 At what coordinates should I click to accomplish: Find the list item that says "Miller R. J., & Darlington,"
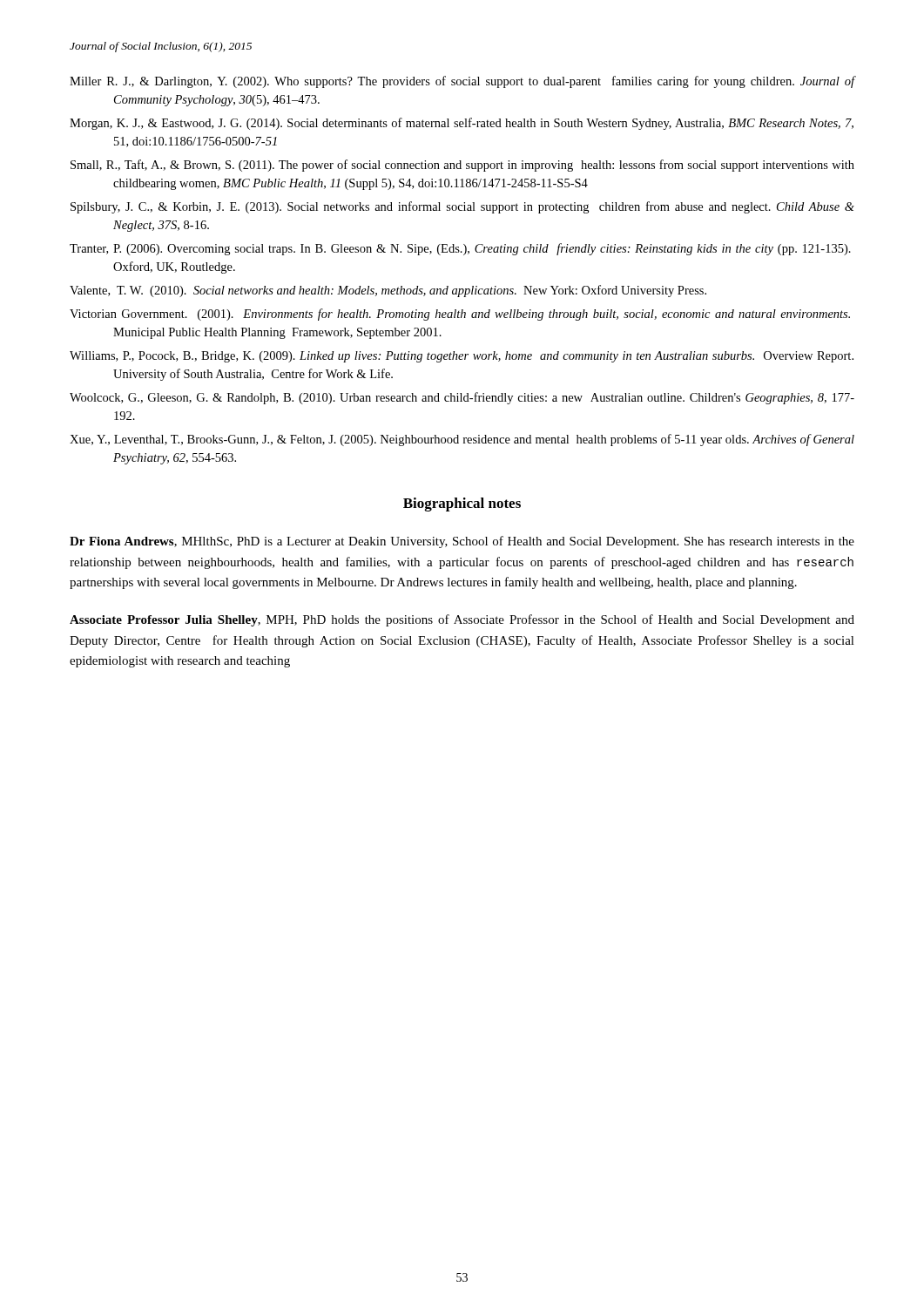[x=462, y=90]
